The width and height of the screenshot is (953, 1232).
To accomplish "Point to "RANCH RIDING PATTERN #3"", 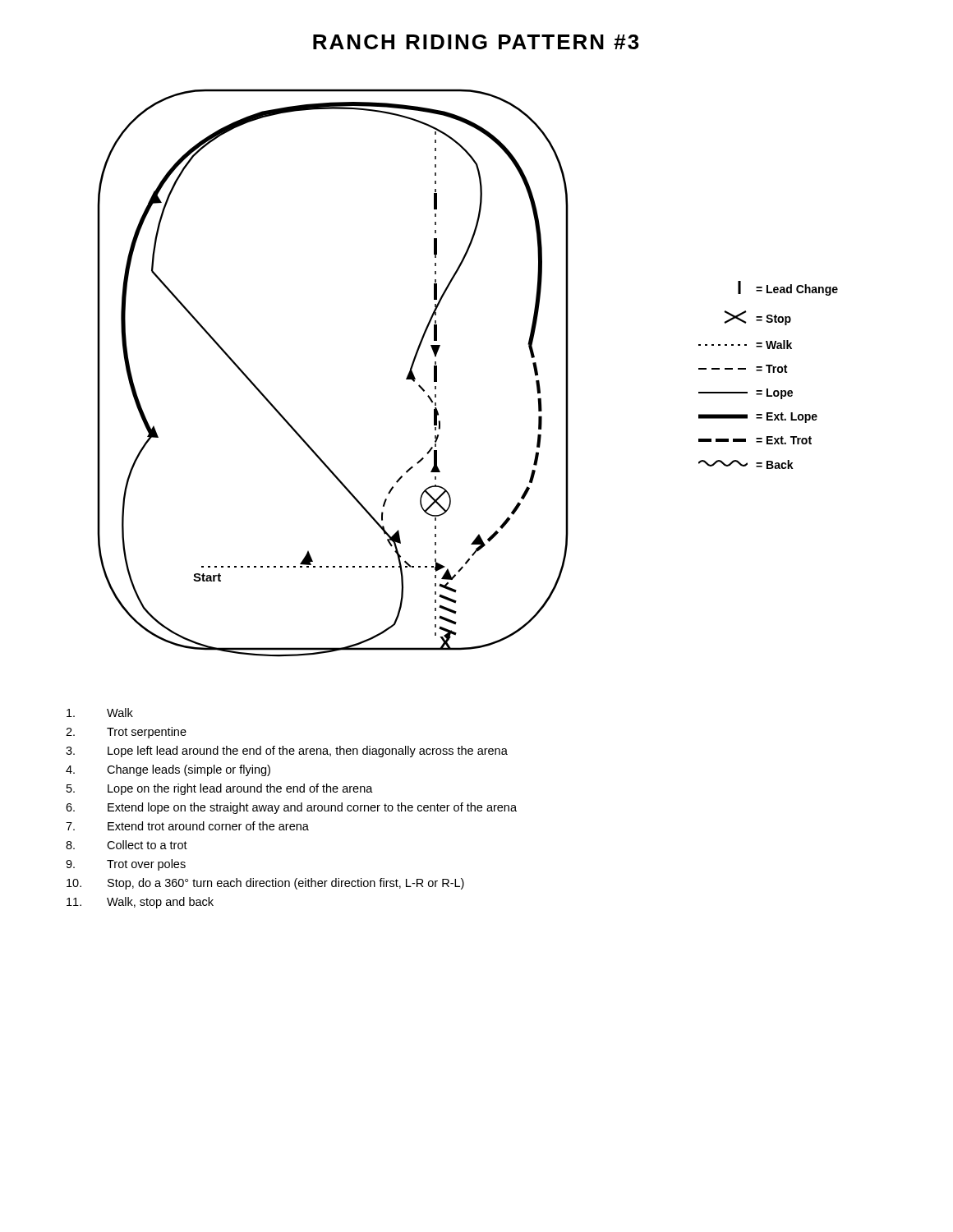I will (476, 42).
